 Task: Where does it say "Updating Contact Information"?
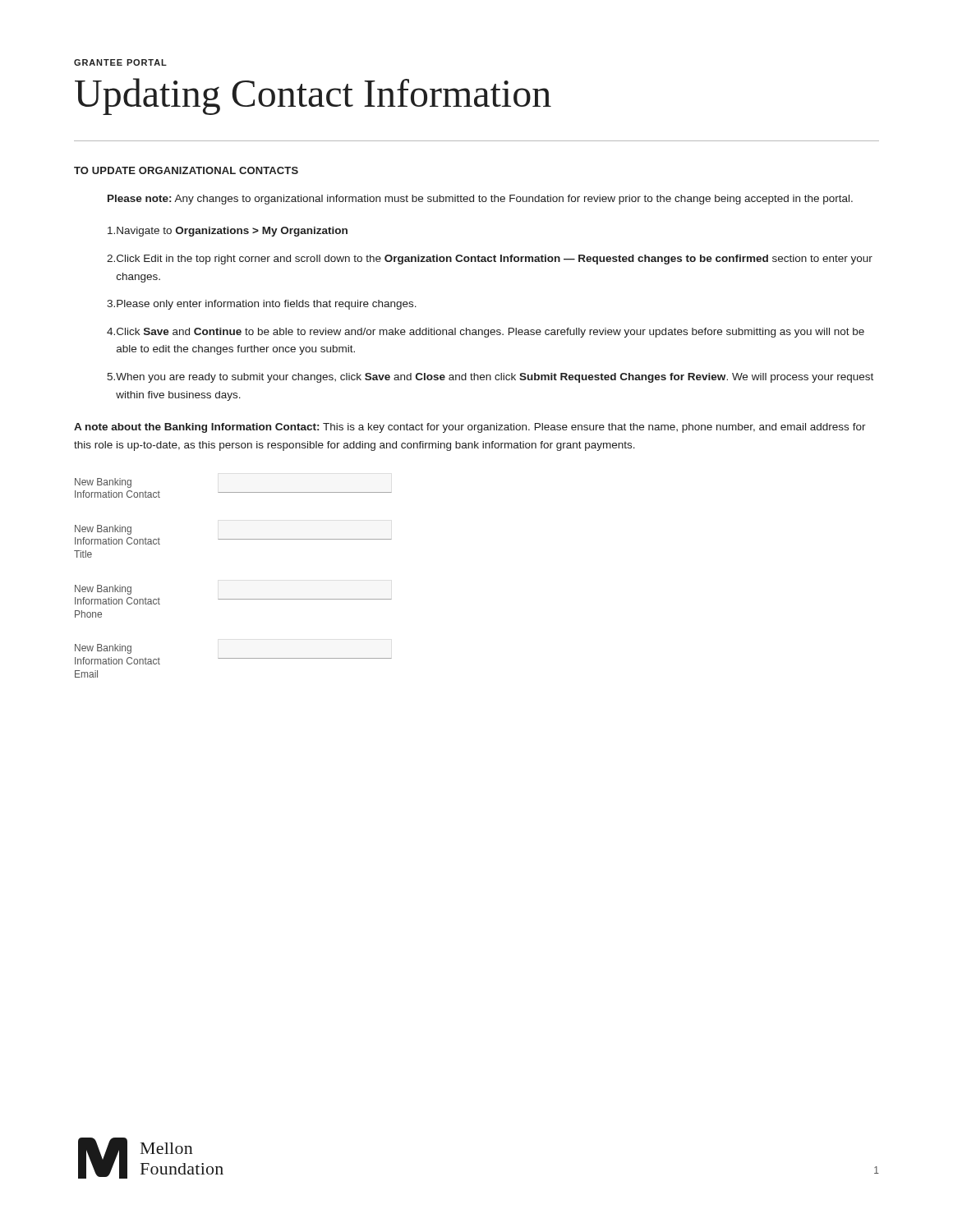coord(476,94)
